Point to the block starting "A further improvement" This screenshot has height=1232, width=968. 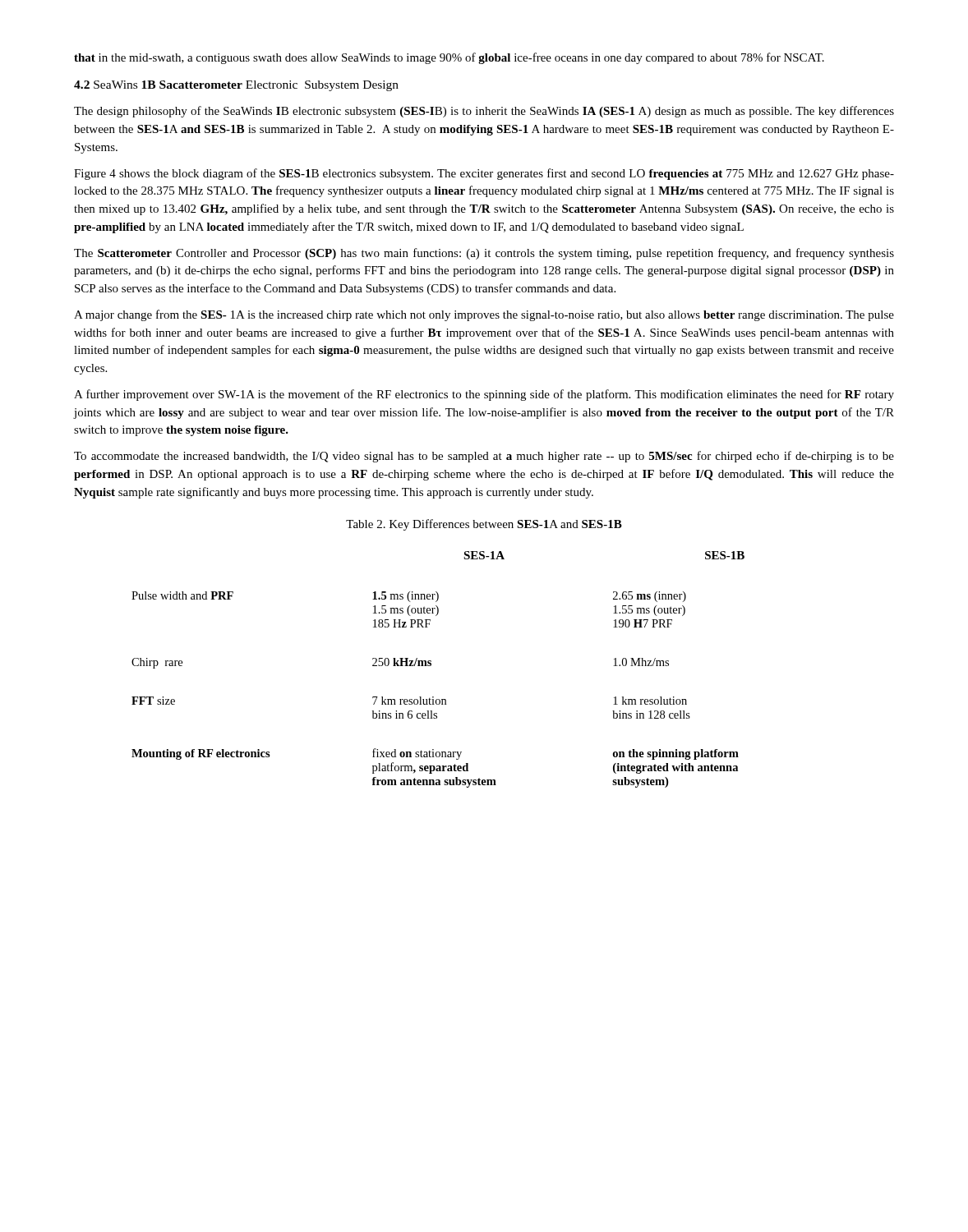484,413
